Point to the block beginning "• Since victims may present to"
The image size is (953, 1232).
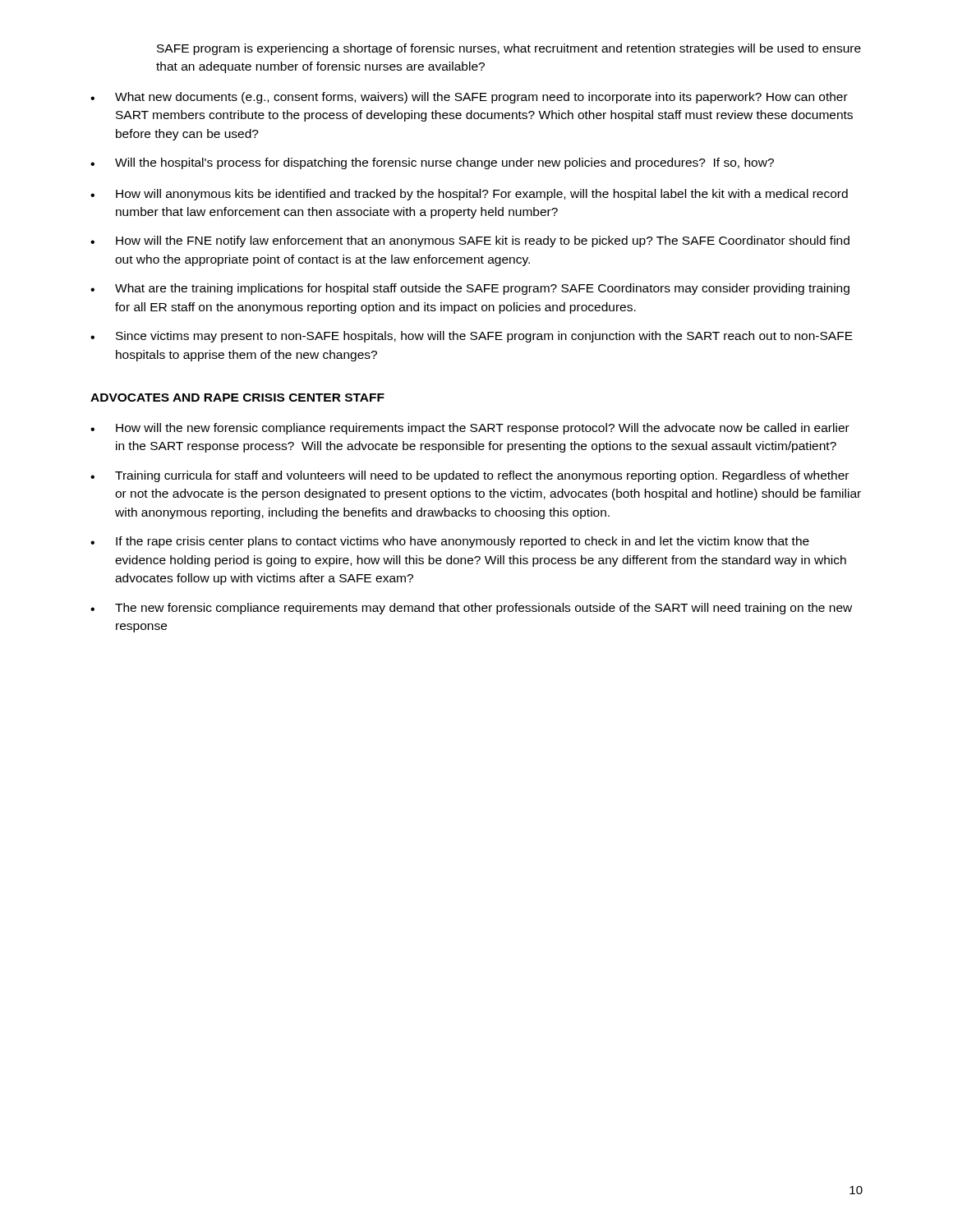[x=476, y=346]
